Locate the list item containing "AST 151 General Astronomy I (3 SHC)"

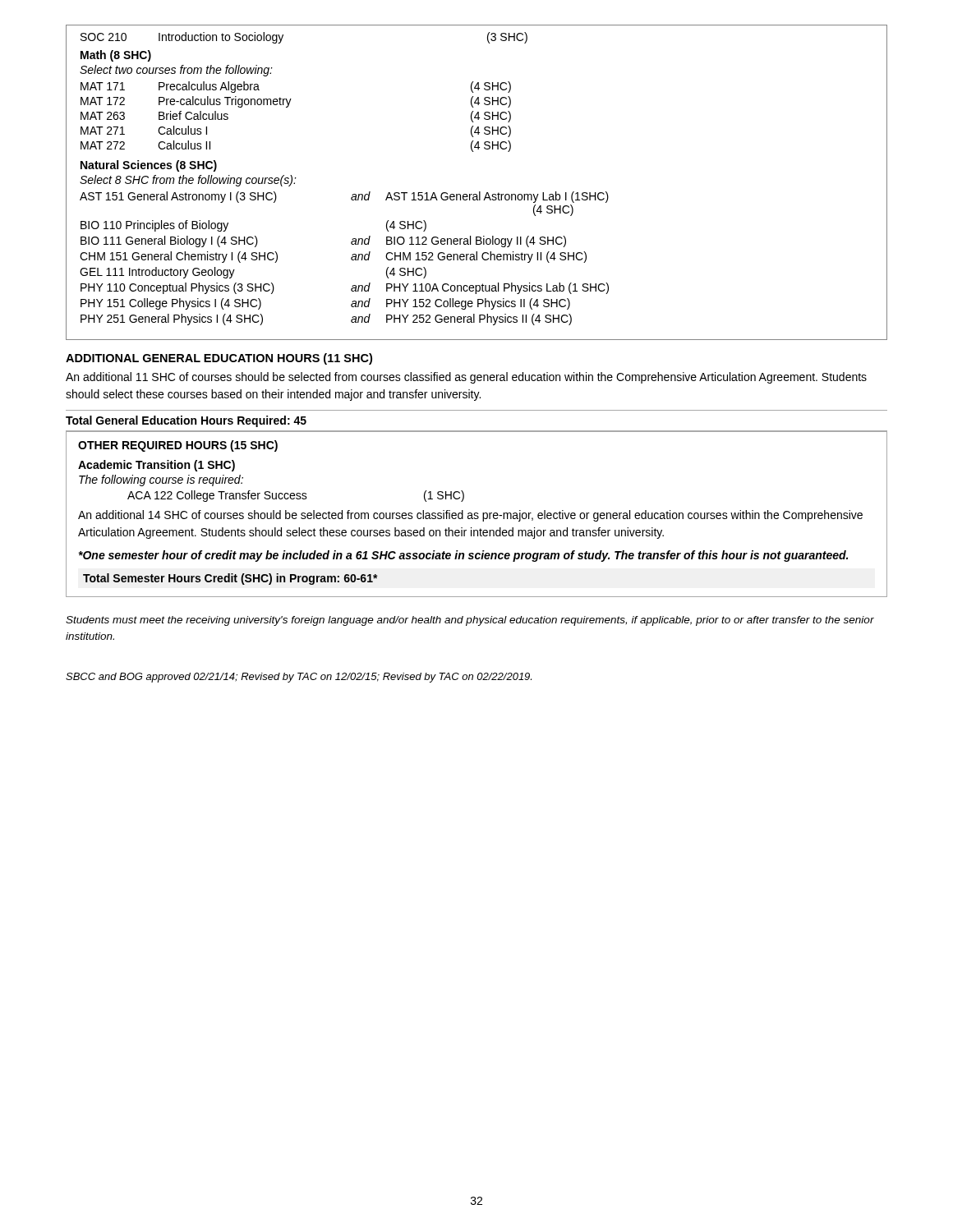click(x=476, y=203)
